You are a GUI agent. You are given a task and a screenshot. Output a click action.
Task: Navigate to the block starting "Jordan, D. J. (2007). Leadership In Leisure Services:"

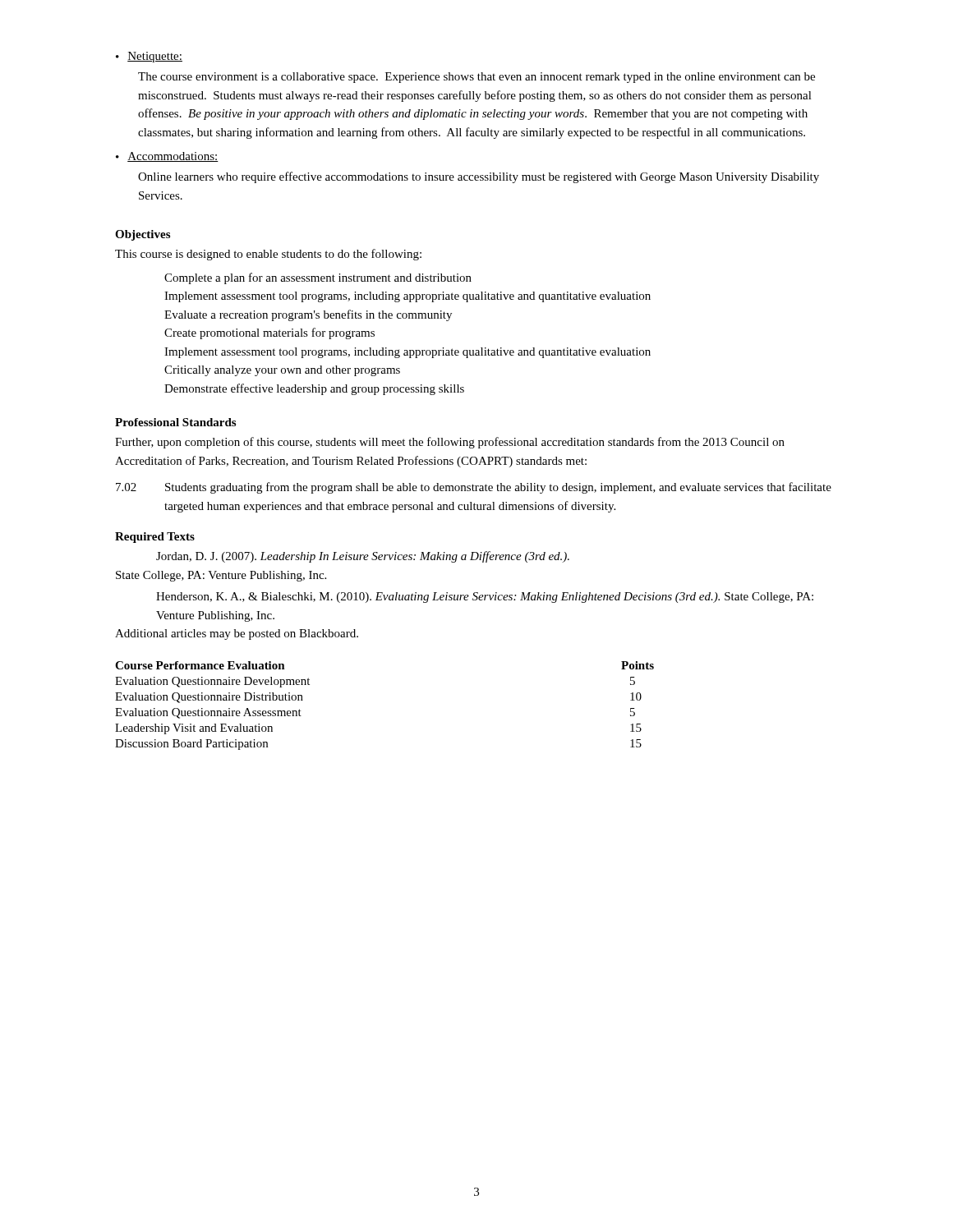[476, 564]
